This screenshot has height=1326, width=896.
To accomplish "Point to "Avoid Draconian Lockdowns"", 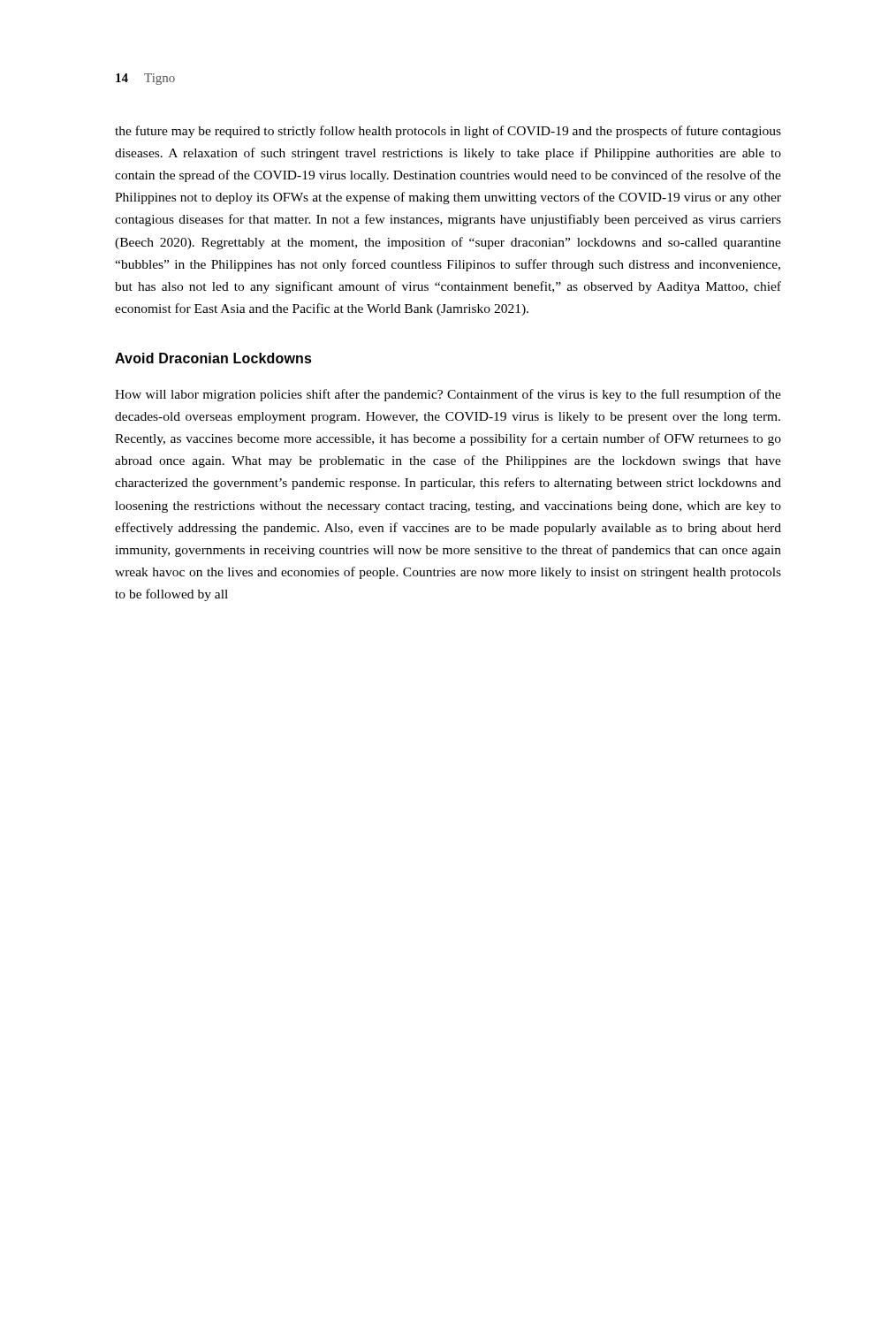I will (213, 358).
